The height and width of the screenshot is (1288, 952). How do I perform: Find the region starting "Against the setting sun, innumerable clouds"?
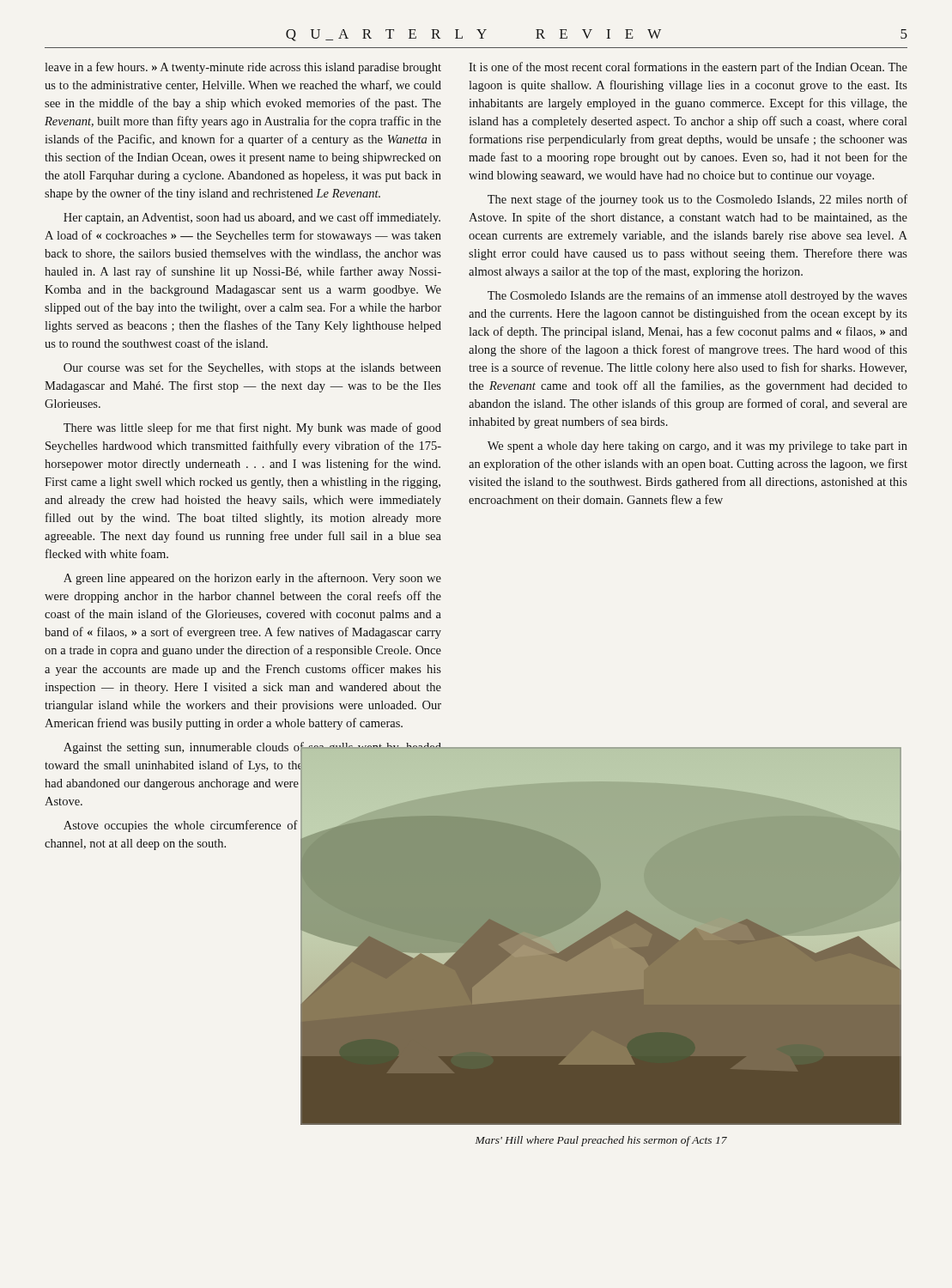tap(243, 774)
